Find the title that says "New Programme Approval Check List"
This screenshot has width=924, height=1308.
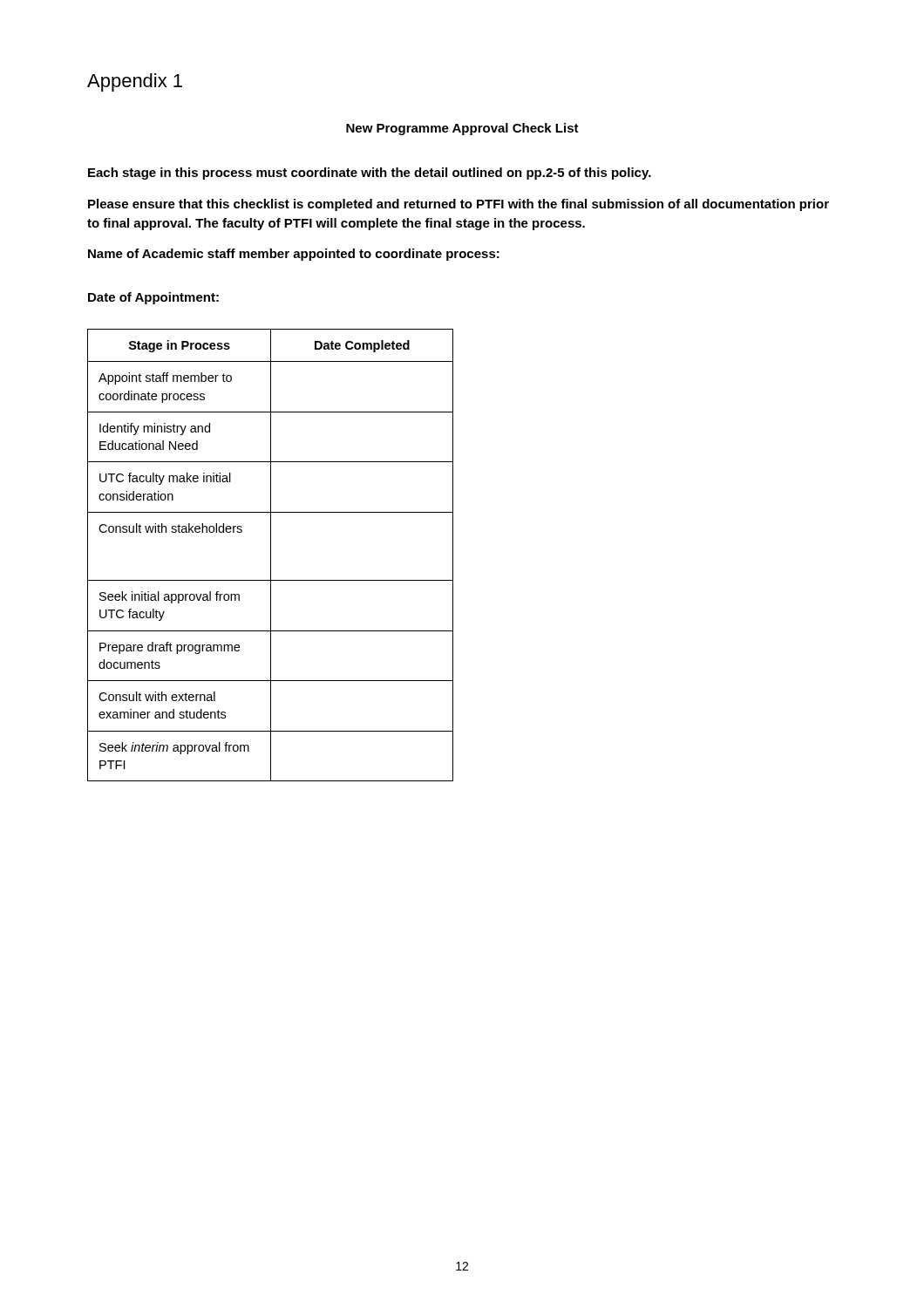[x=462, y=128]
